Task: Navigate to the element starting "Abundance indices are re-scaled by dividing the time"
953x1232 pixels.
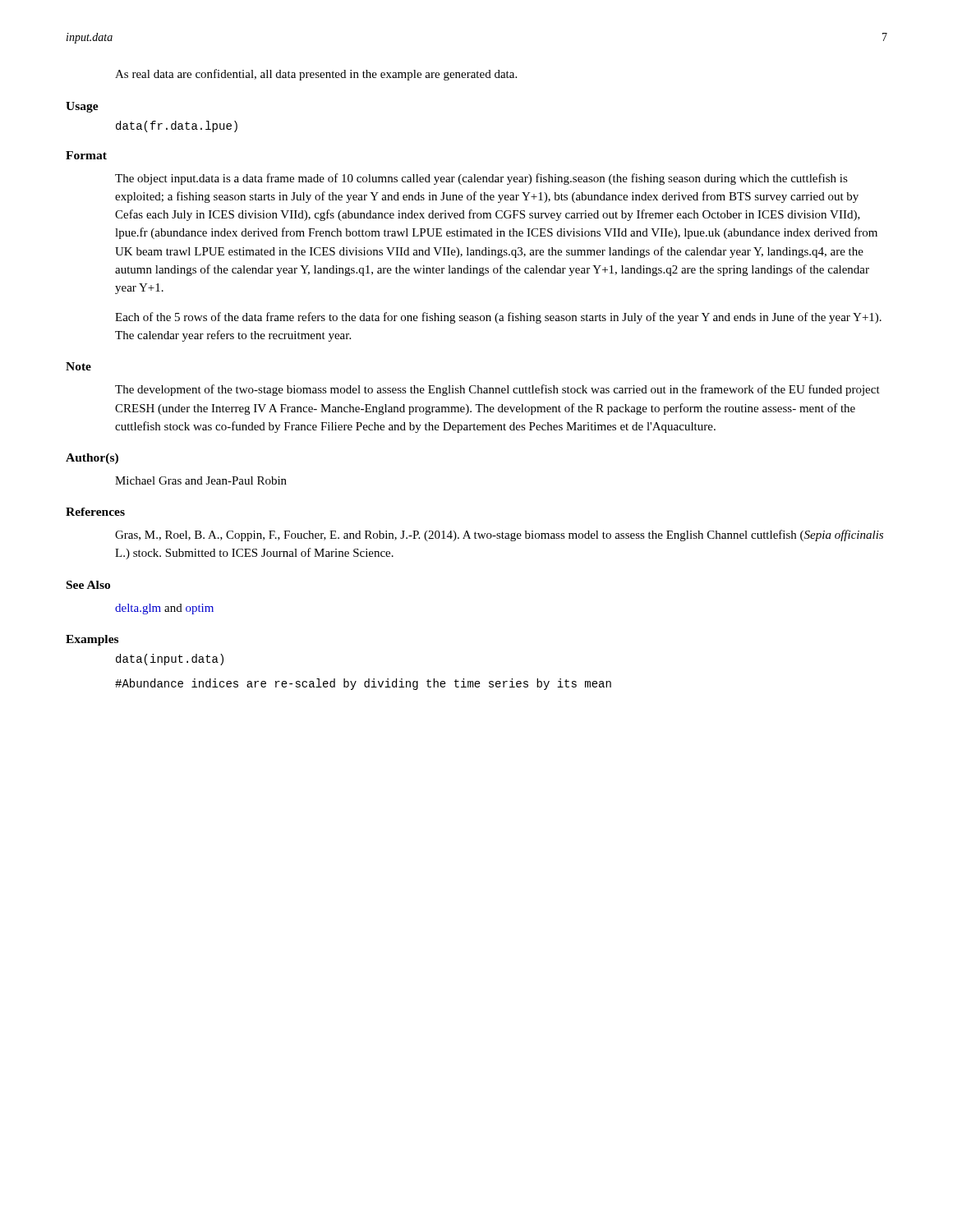Action: 364,684
